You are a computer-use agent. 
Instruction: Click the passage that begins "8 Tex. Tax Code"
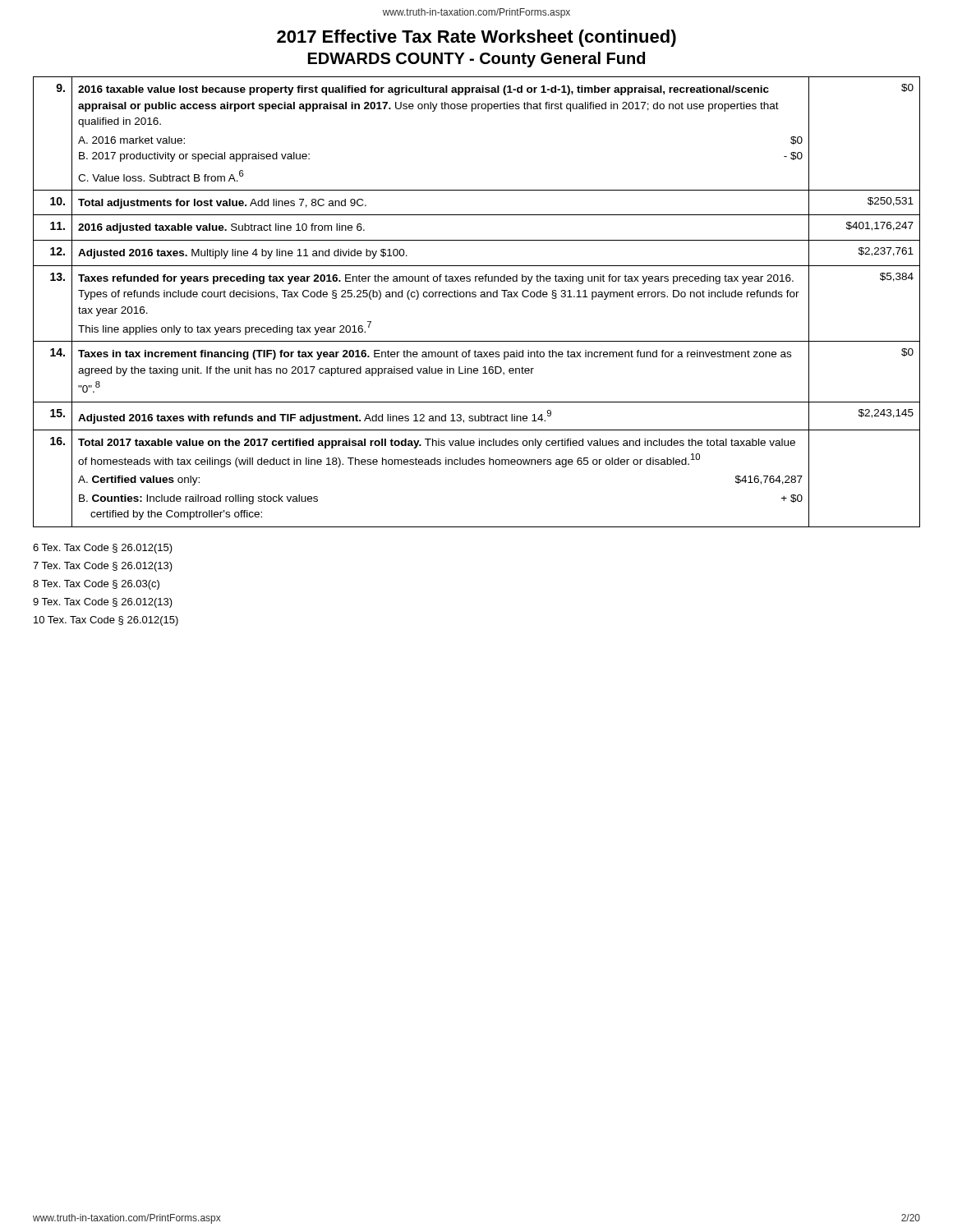click(x=96, y=584)
